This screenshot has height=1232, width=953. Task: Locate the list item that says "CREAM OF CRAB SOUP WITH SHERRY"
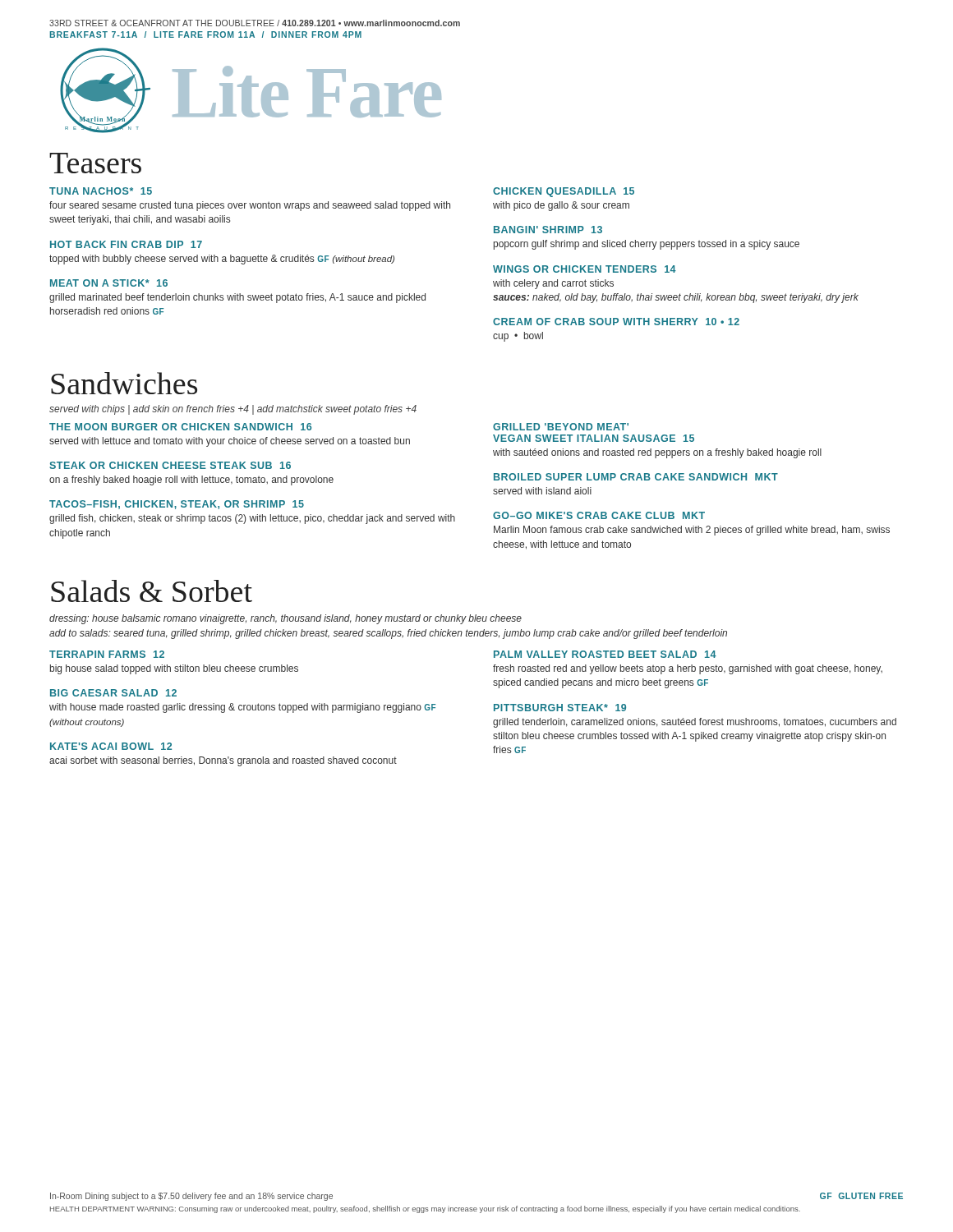coord(698,330)
